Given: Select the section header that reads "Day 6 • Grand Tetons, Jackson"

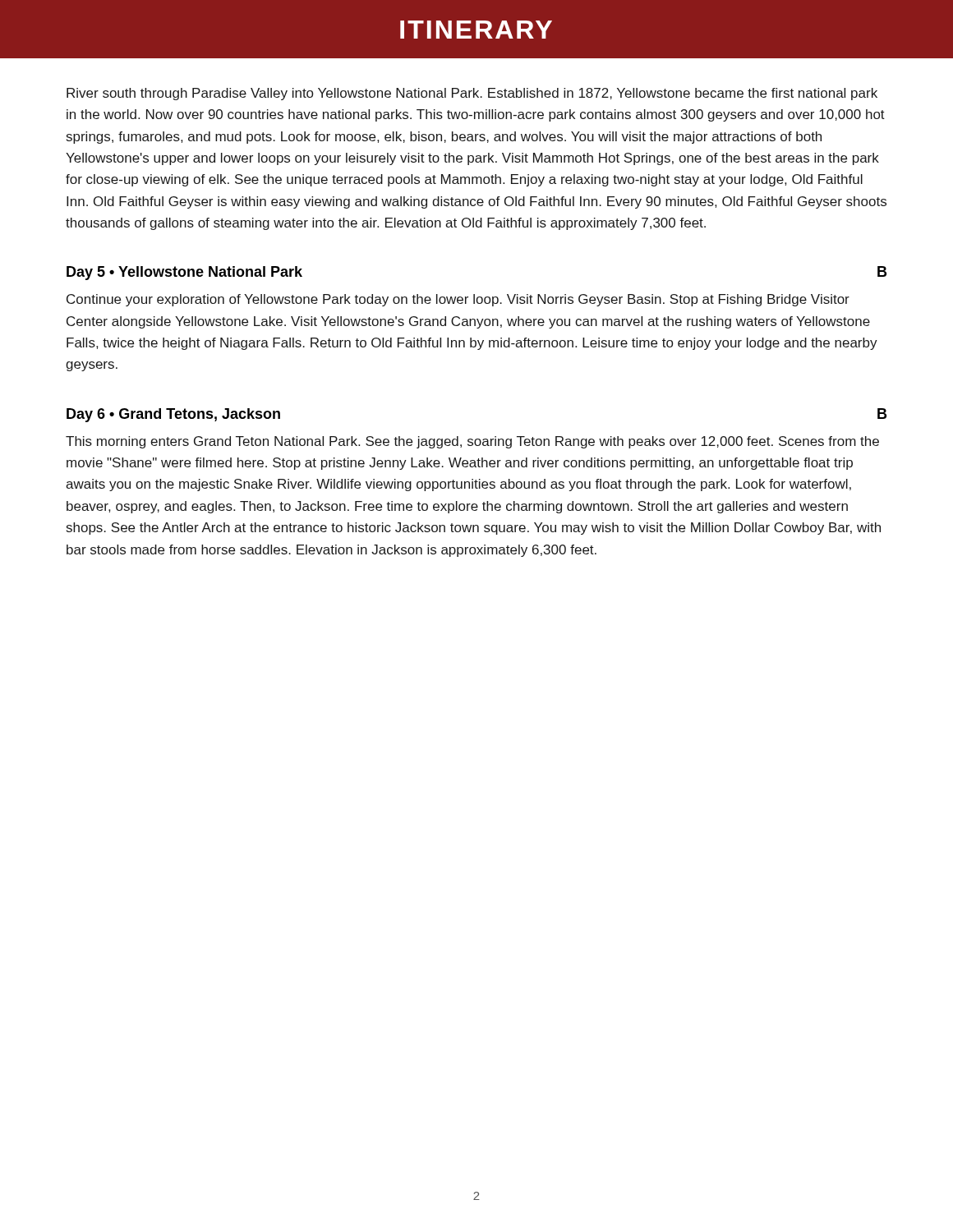Looking at the screenshot, I should [x=181, y=415].
